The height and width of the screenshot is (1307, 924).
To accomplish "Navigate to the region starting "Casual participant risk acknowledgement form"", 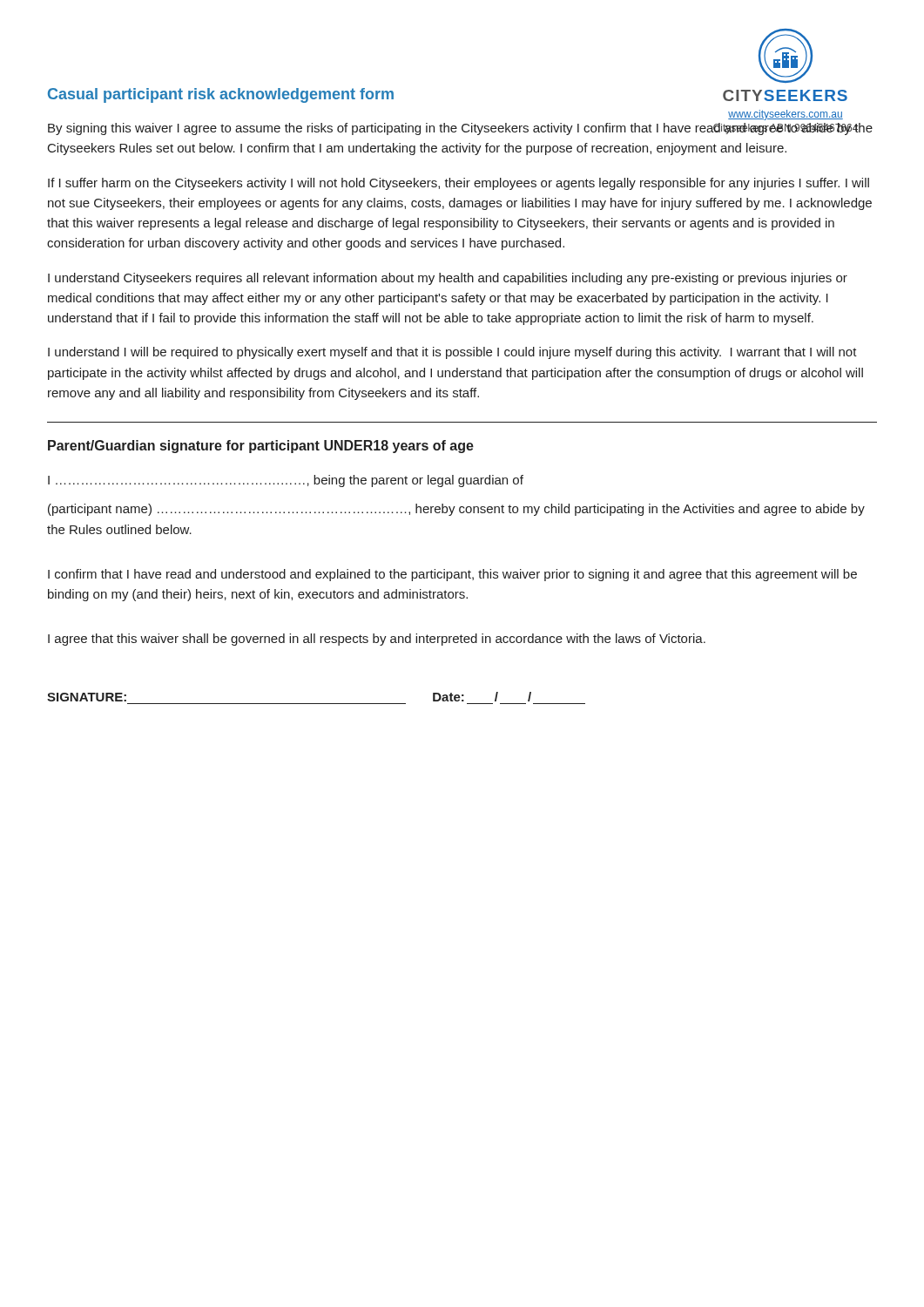I will click(x=221, y=94).
